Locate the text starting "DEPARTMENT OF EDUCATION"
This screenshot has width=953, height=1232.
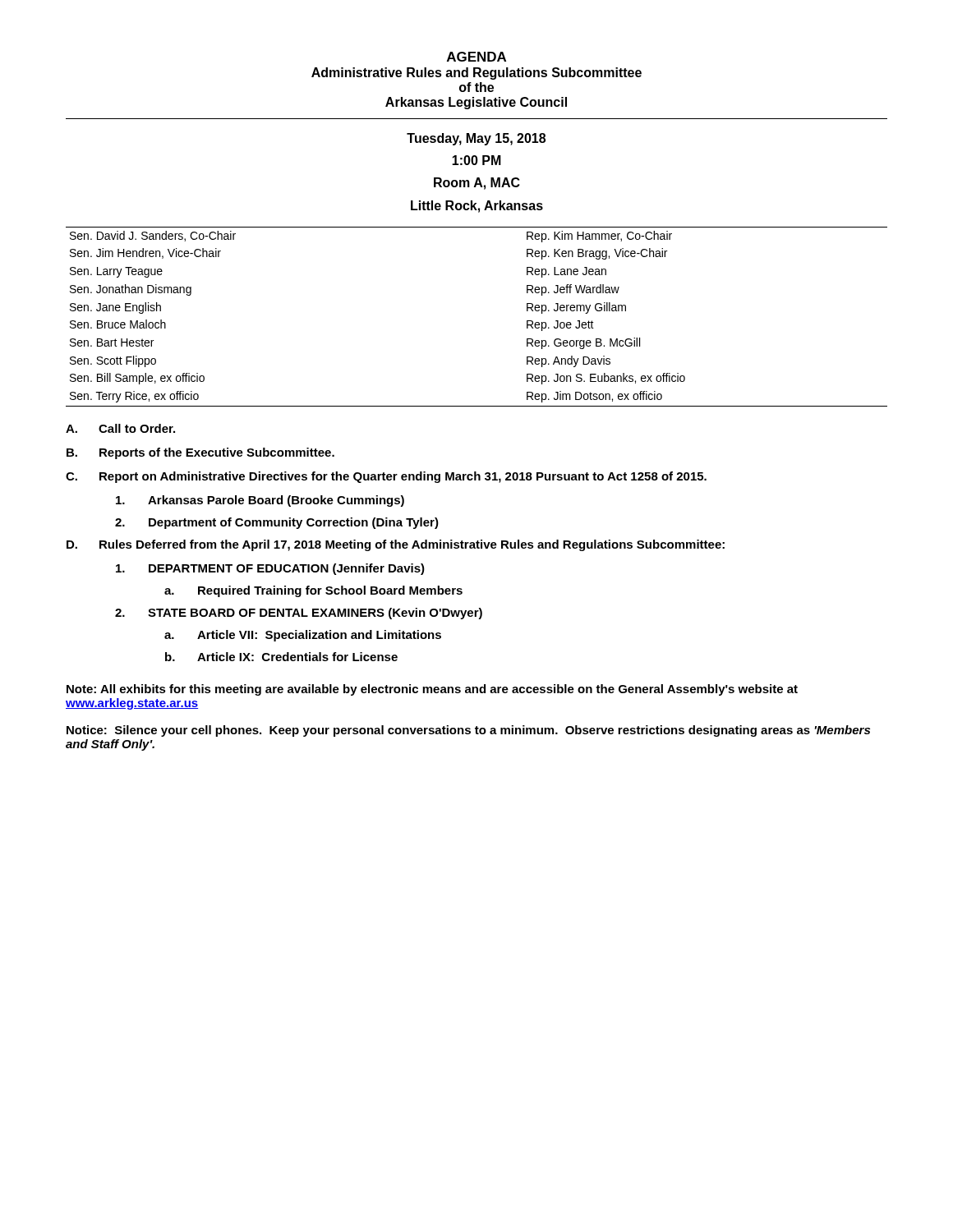tap(270, 569)
